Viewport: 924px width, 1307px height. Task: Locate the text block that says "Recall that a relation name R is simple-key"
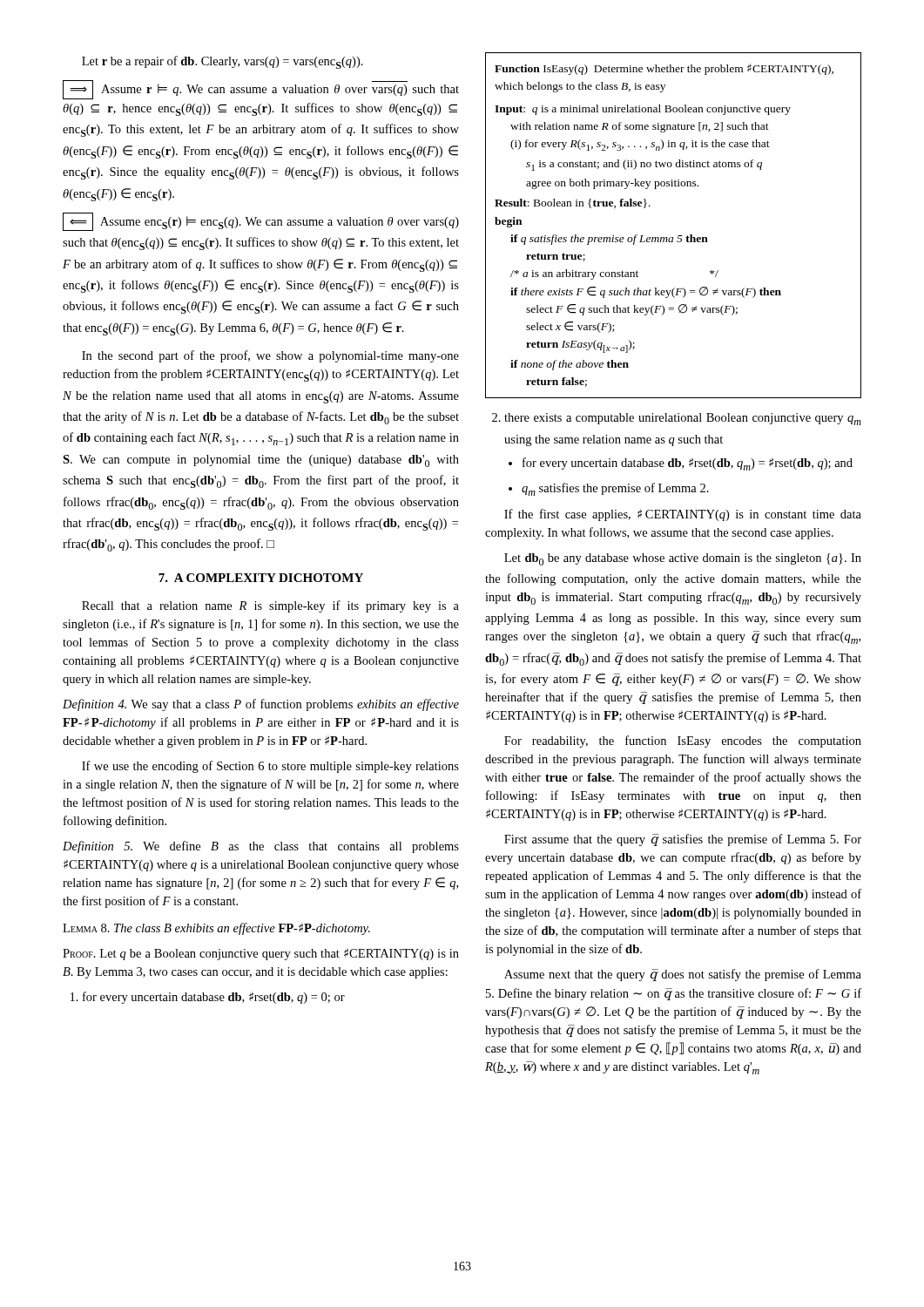261,642
